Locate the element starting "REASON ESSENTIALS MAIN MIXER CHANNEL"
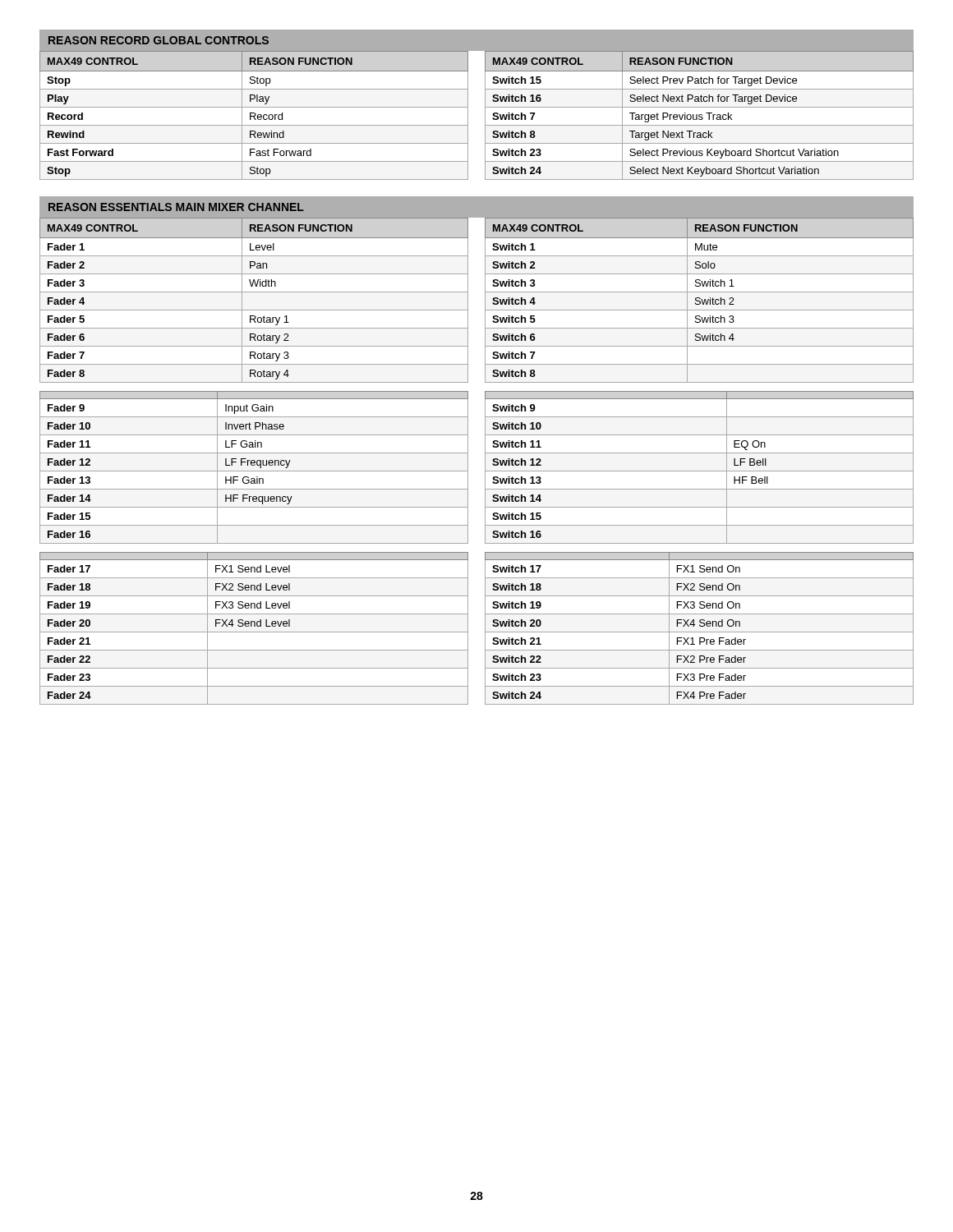953x1232 pixels. [176, 207]
